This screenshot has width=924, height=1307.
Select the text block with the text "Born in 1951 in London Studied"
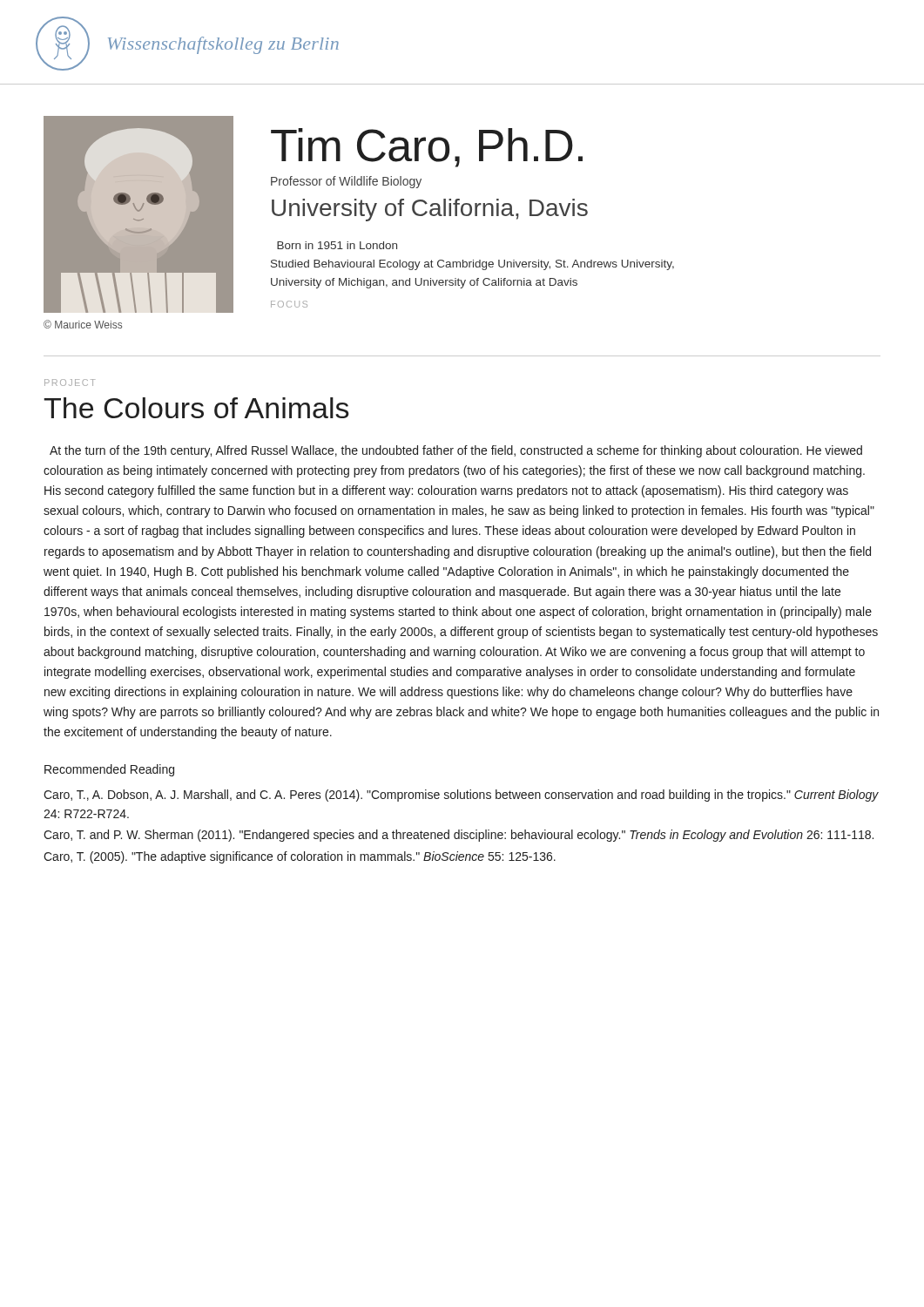(x=472, y=263)
